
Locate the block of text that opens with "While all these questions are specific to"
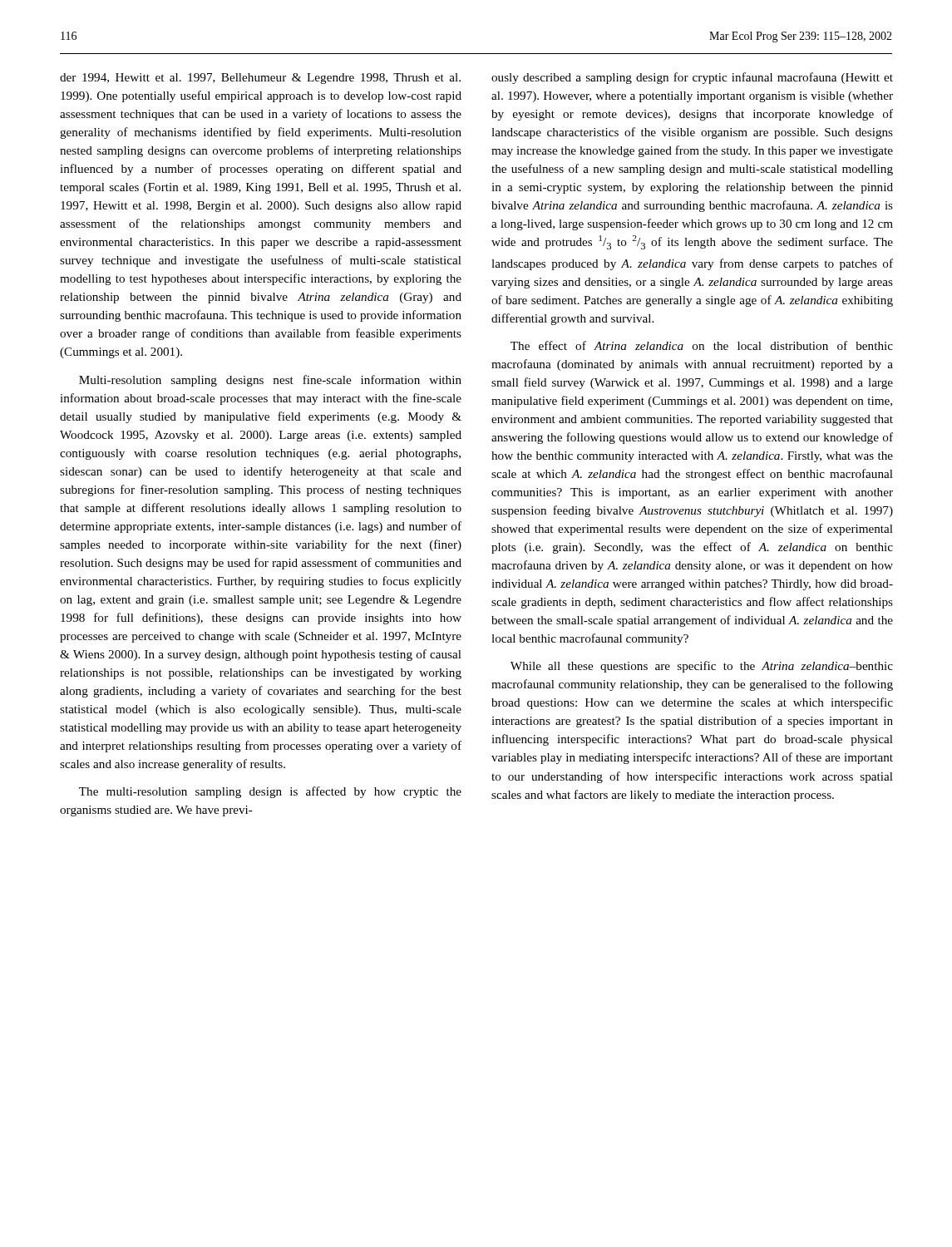pyautogui.click(x=692, y=730)
